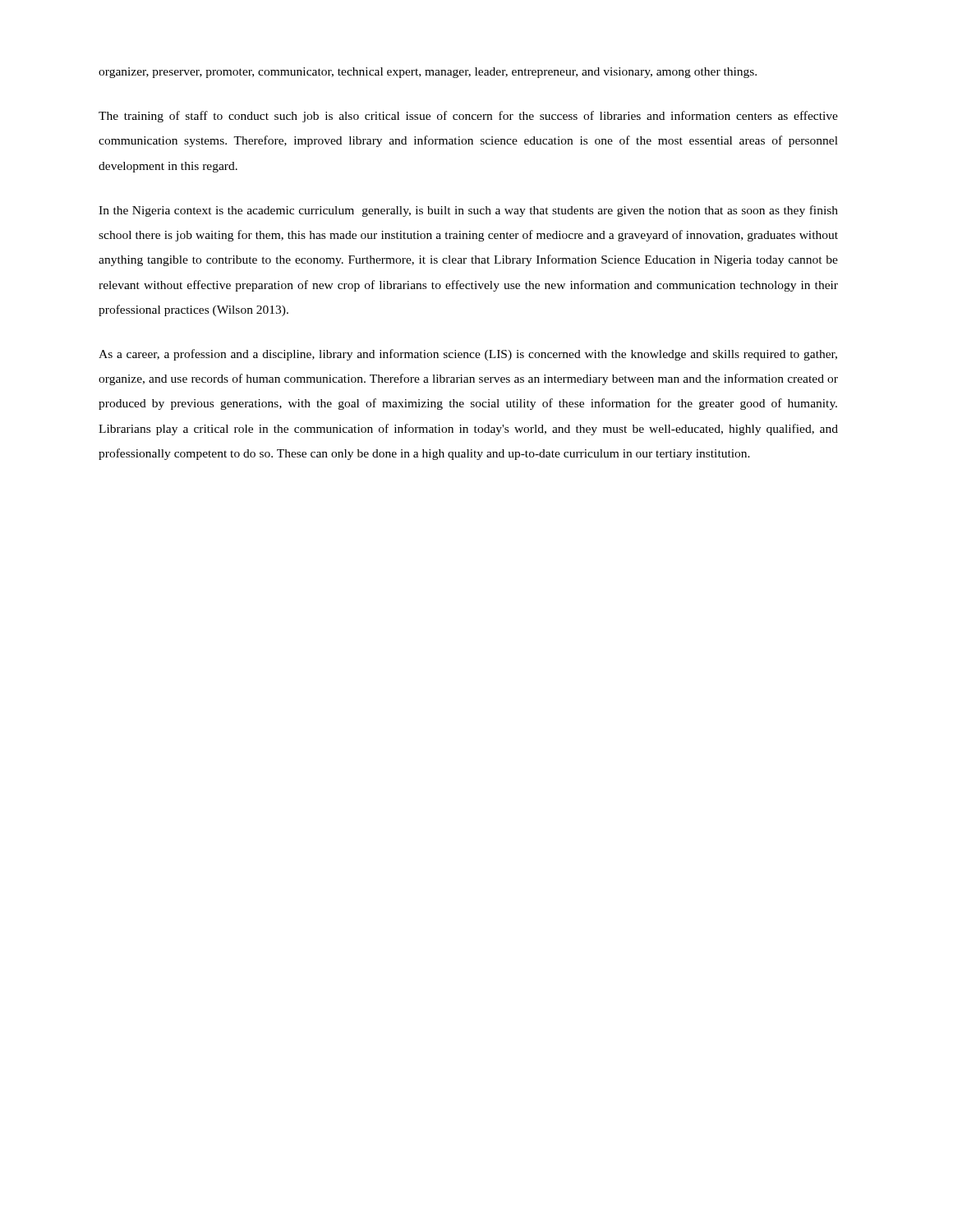953x1232 pixels.
Task: Click on the region starting "The training of staff"
Action: click(x=468, y=140)
